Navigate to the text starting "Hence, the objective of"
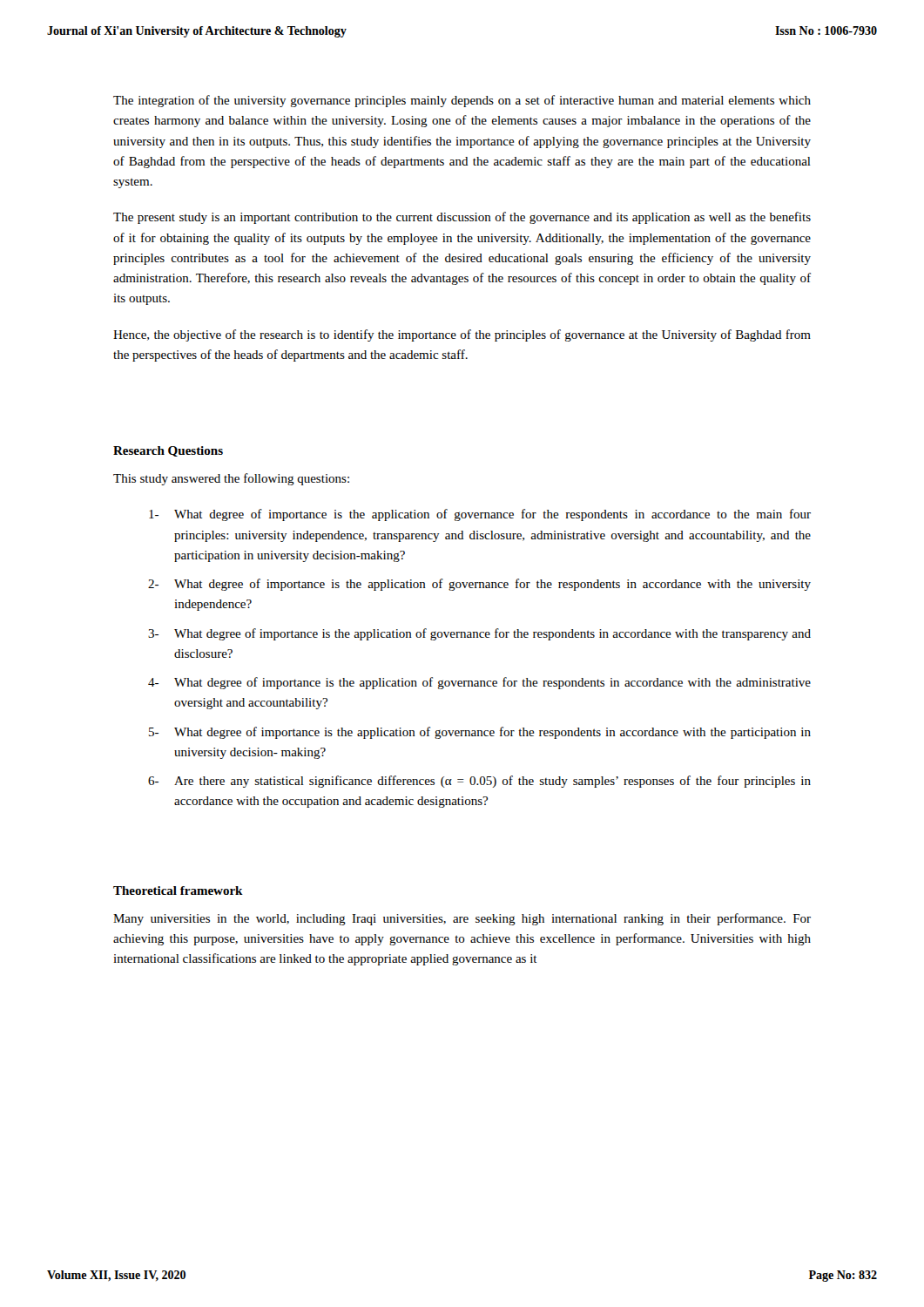 (x=462, y=344)
